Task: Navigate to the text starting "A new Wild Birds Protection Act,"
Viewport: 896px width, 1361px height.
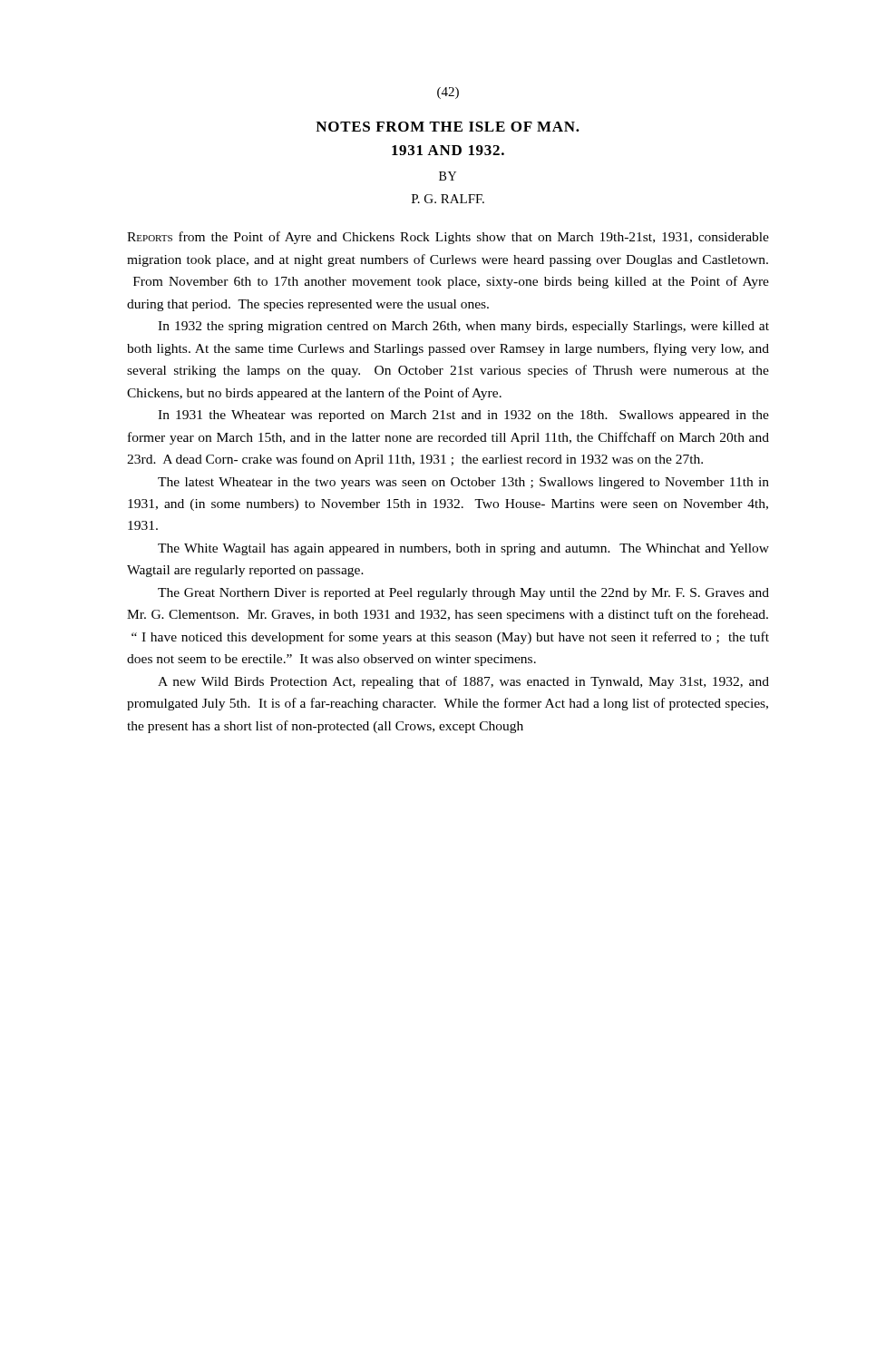Action: point(448,704)
